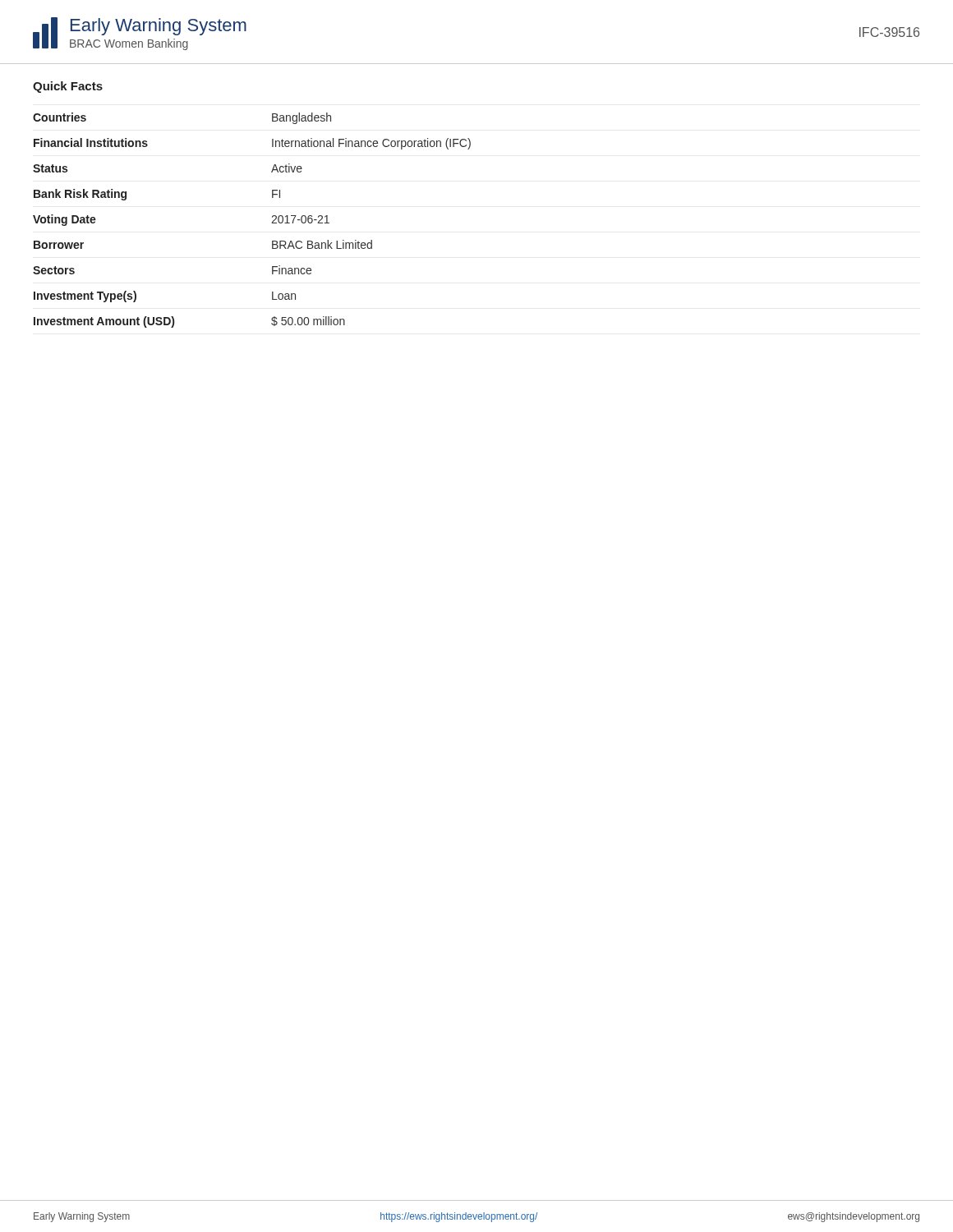The height and width of the screenshot is (1232, 953).
Task: Find the table that mentions "Voting Date"
Action: [476, 217]
